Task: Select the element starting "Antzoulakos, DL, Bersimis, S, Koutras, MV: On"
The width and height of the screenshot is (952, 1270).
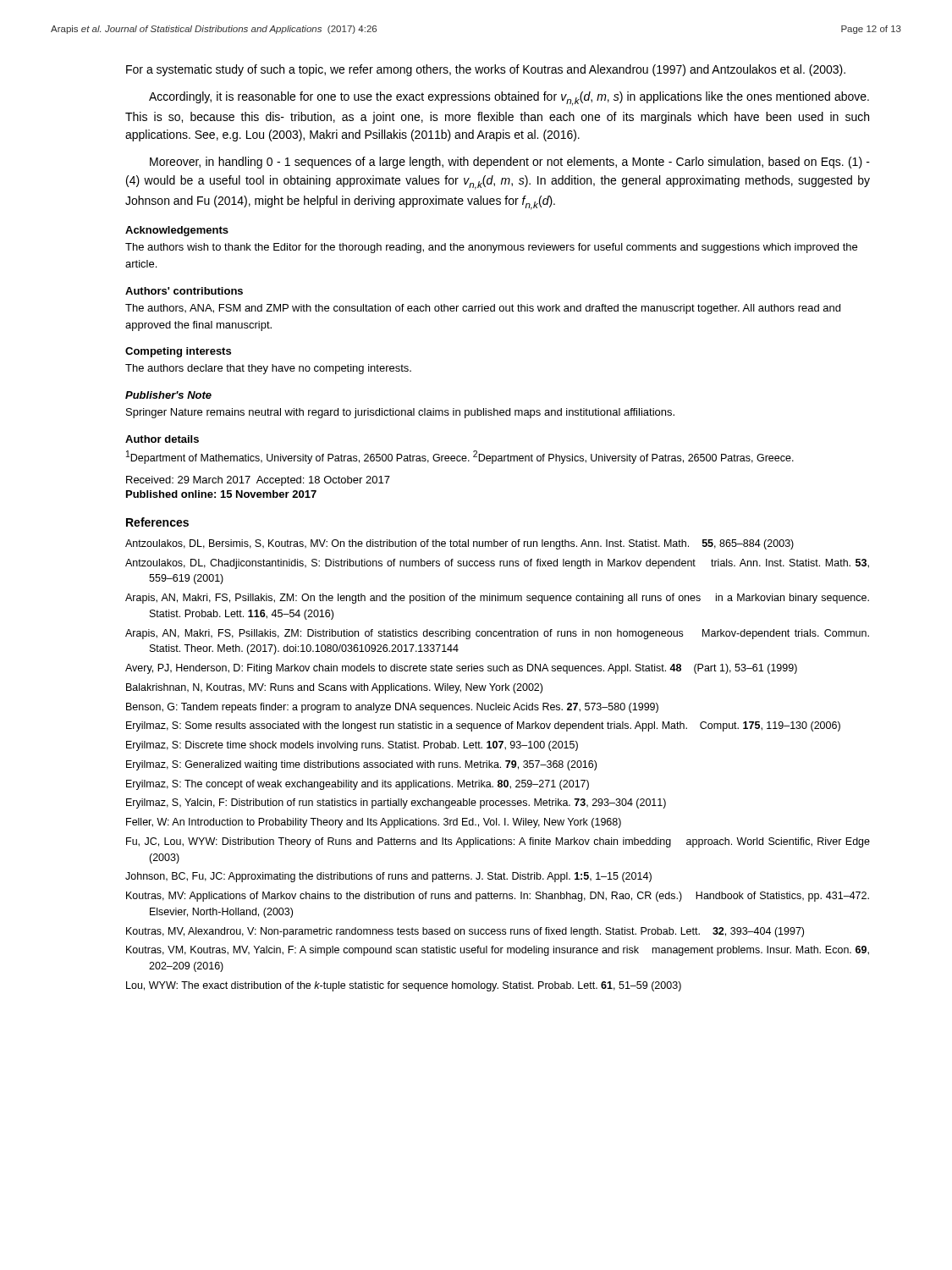Action: click(x=460, y=543)
